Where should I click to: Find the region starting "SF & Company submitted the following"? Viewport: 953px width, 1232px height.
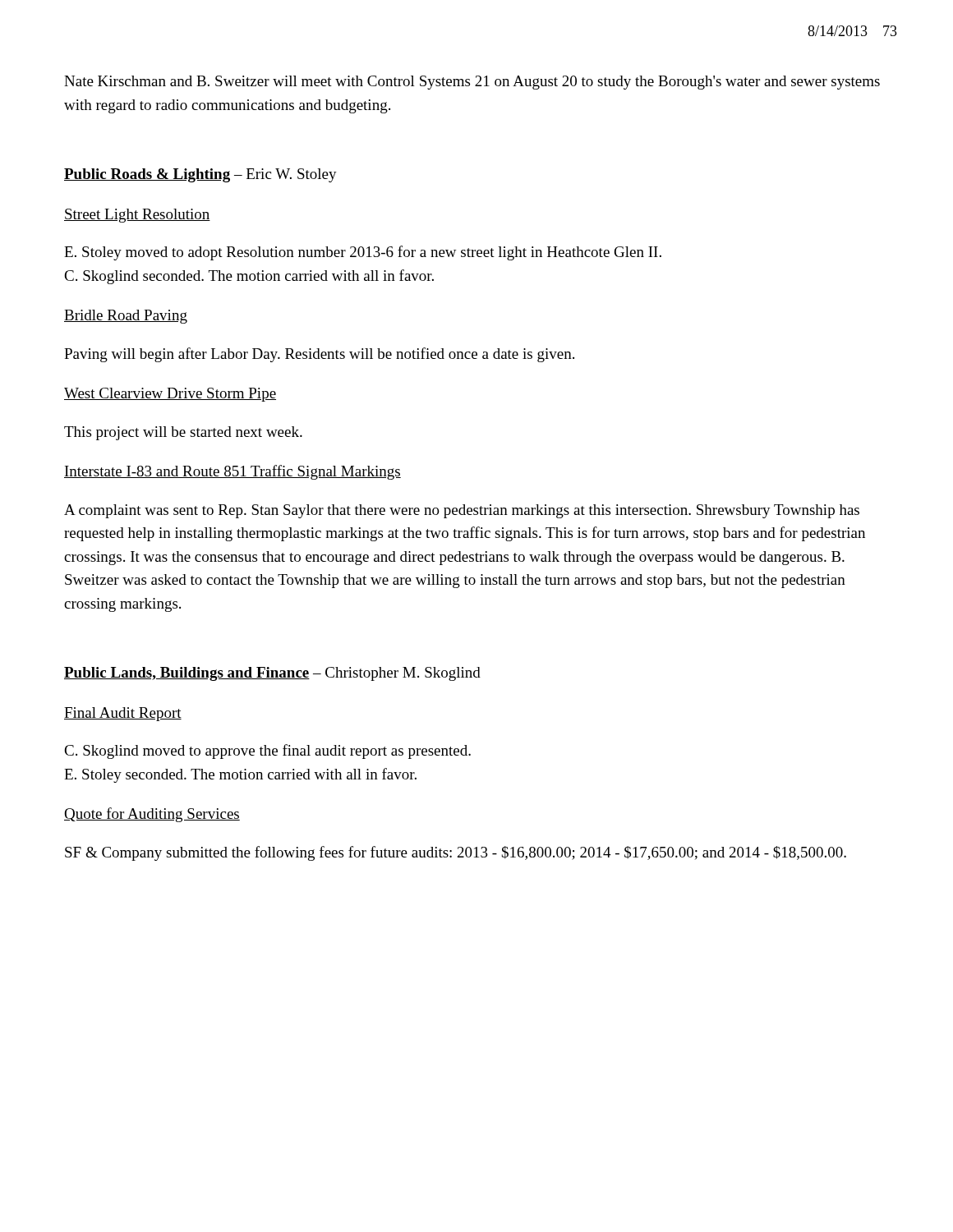pos(456,852)
